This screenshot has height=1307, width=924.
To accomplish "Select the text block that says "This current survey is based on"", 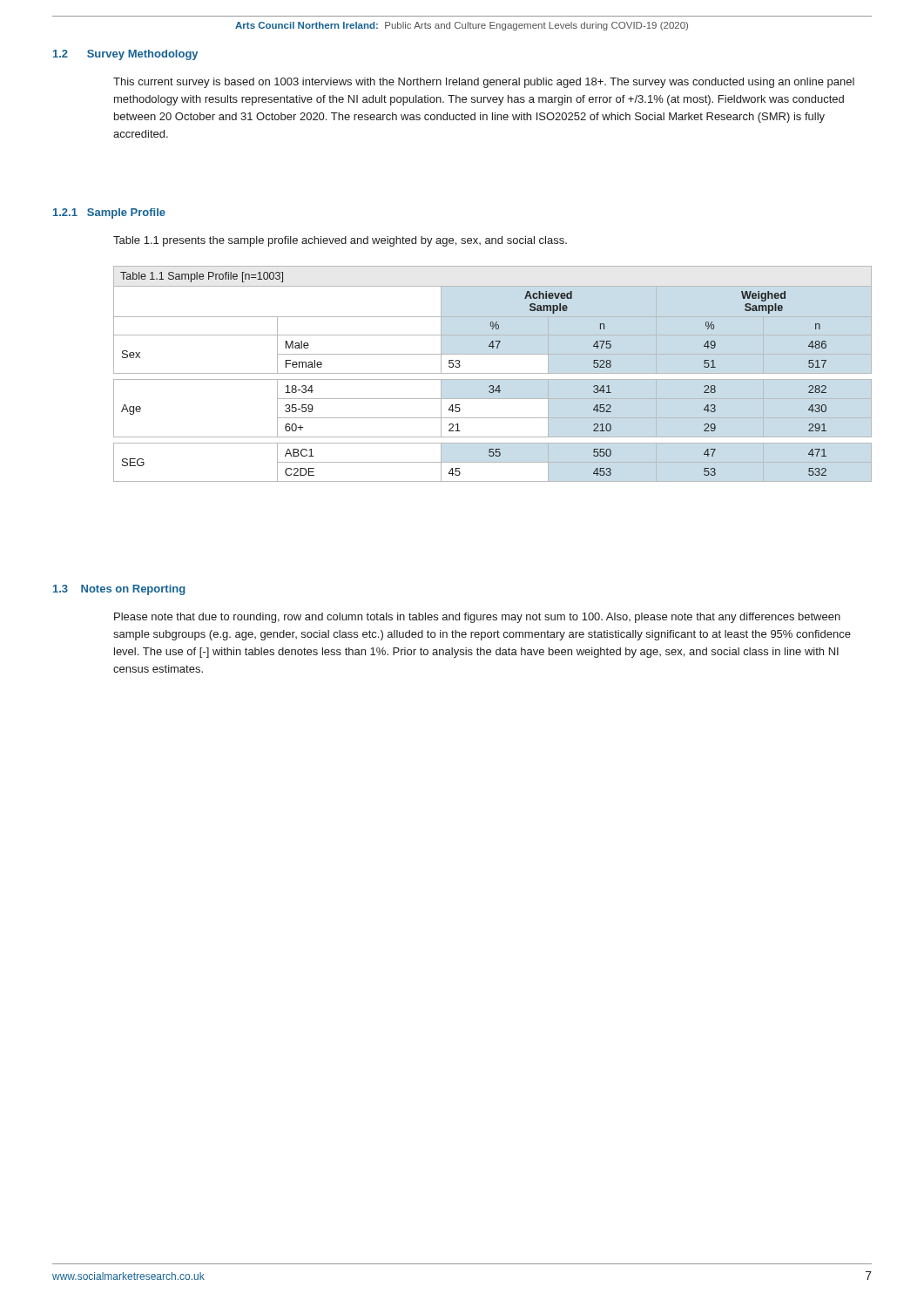I will click(x=484, y=108).
